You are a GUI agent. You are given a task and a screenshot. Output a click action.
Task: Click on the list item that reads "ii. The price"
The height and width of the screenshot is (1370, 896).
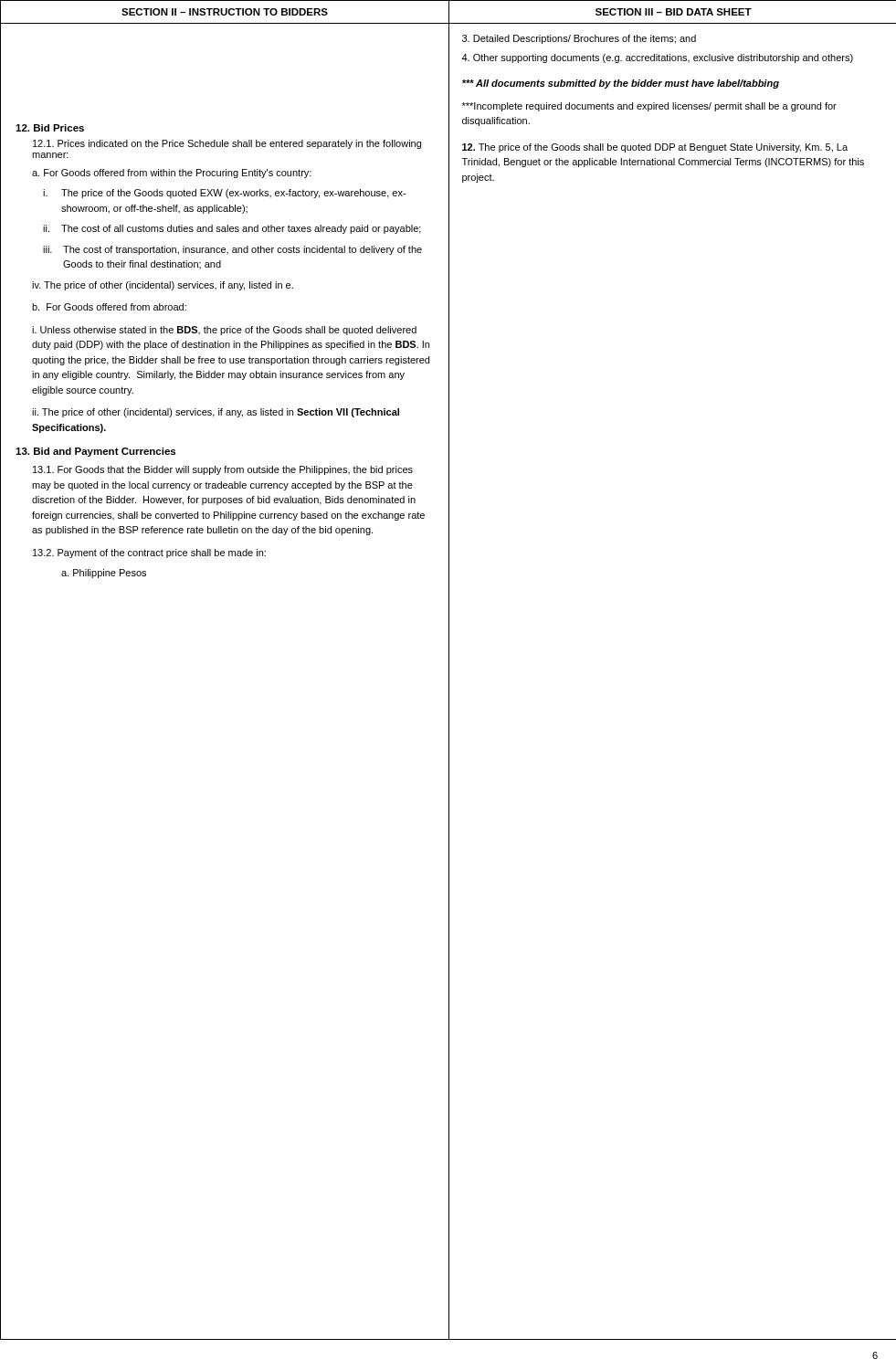(216, 419)
